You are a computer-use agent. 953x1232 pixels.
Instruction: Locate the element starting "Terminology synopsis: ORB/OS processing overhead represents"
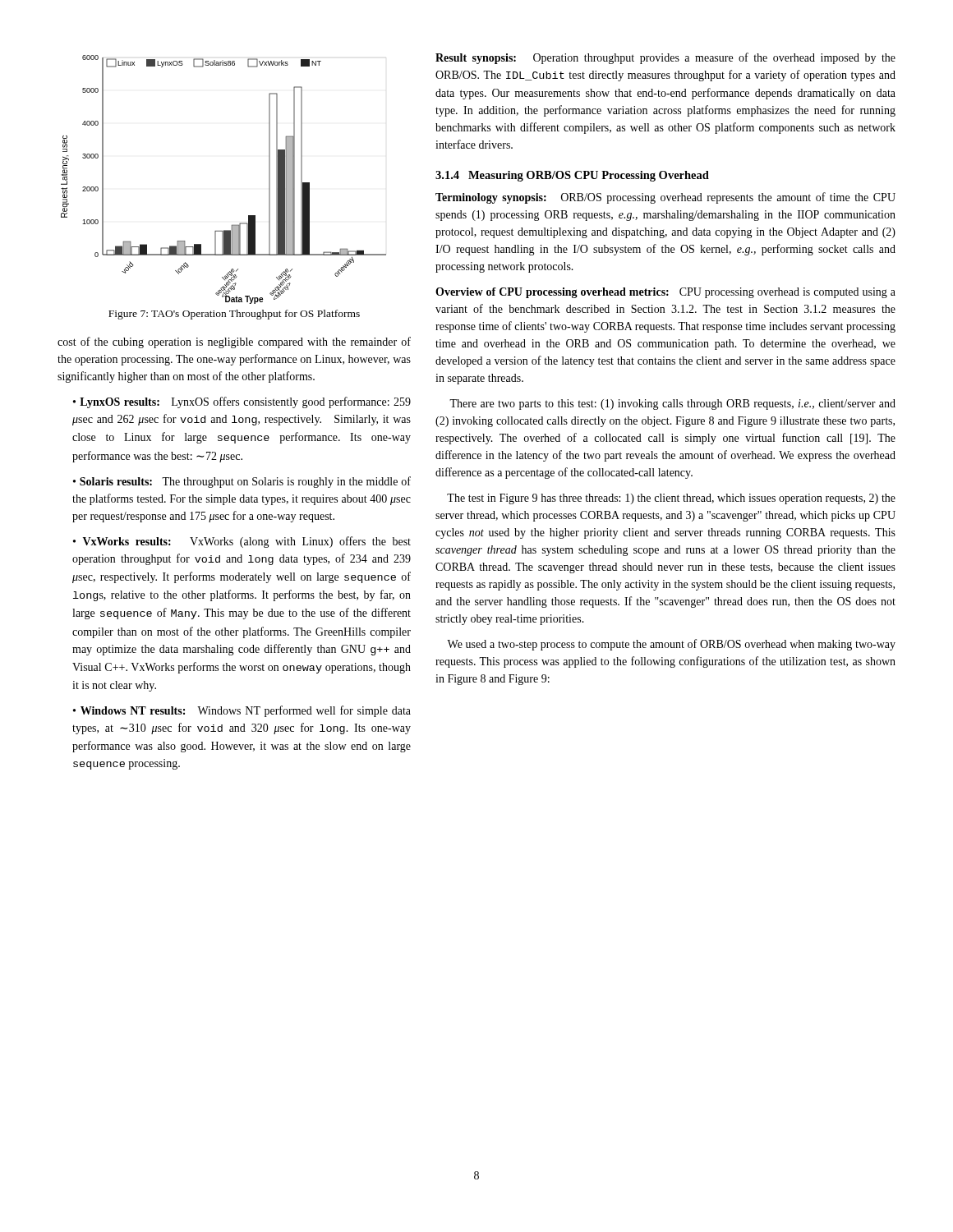point(665,232)
